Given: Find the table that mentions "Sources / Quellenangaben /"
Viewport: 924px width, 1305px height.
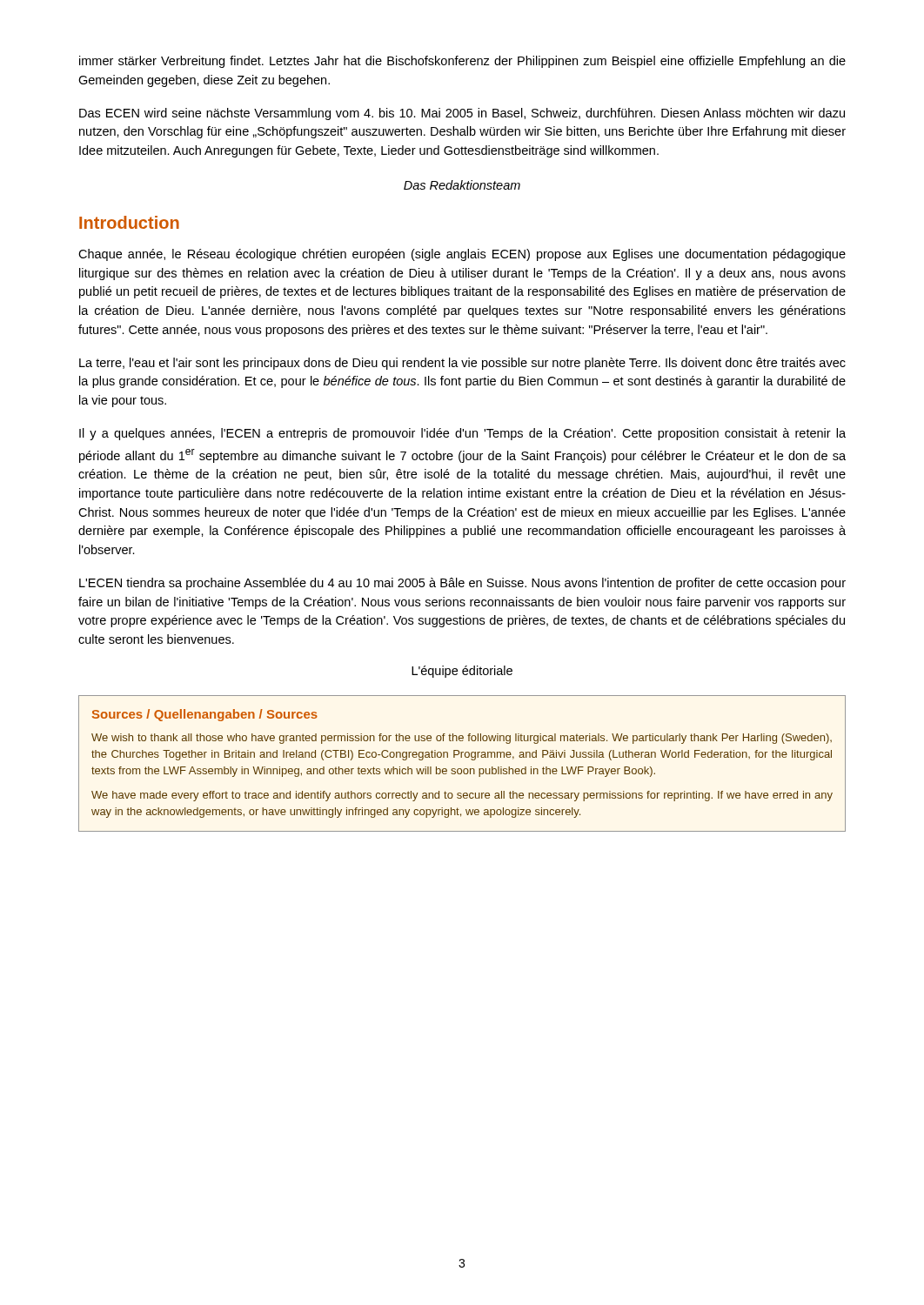Looking at the screenshot, I should click(x=462, y=763).
